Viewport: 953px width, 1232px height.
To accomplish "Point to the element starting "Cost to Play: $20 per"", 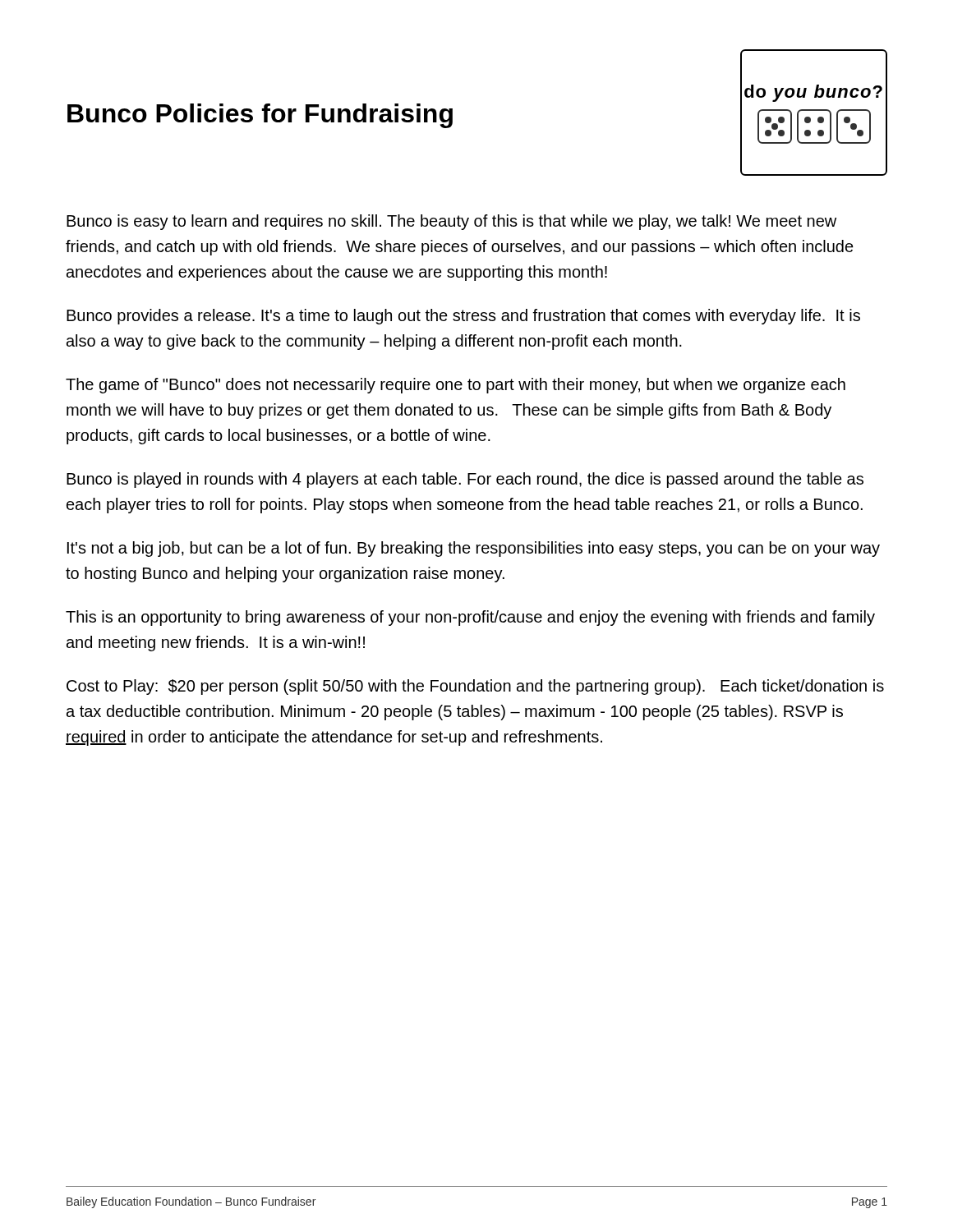I will (475, 711).
